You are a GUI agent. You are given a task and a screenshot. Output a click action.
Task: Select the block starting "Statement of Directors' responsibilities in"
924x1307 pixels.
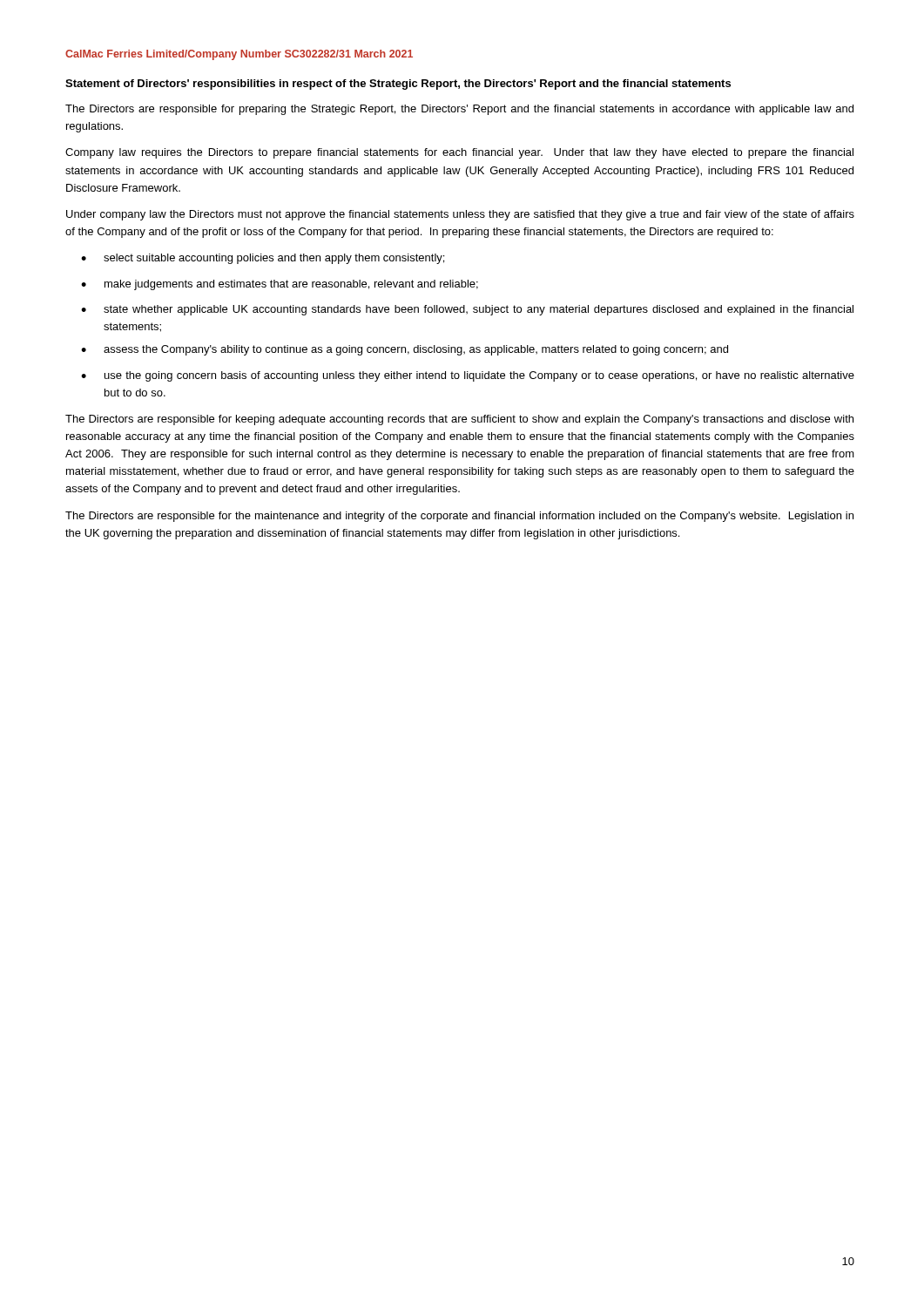(398, 83)
